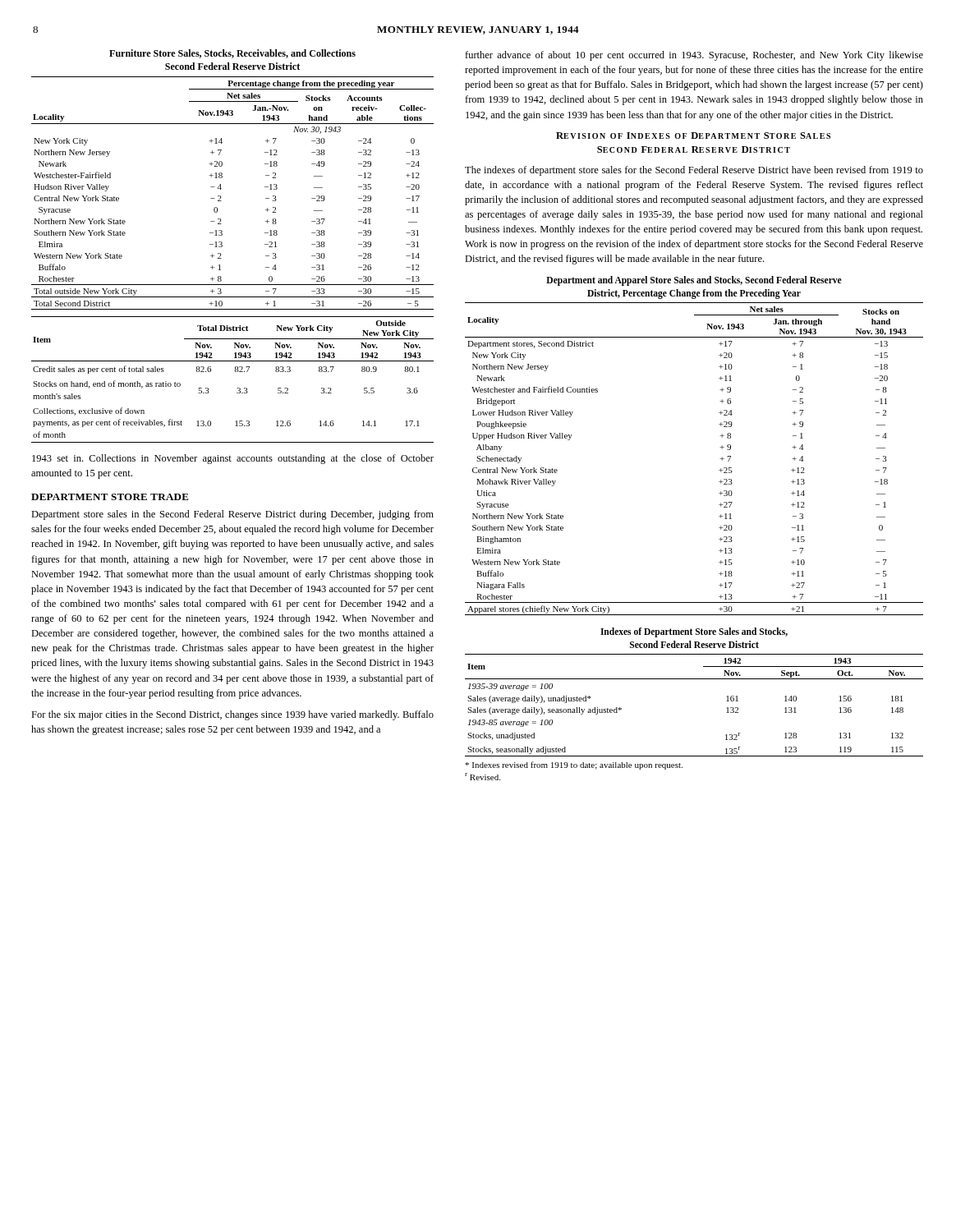The width and height of the screenshot is (956, 1232).
Task: Locate the table with the text "1935-39 average = 100"
Action: point(694,705)
